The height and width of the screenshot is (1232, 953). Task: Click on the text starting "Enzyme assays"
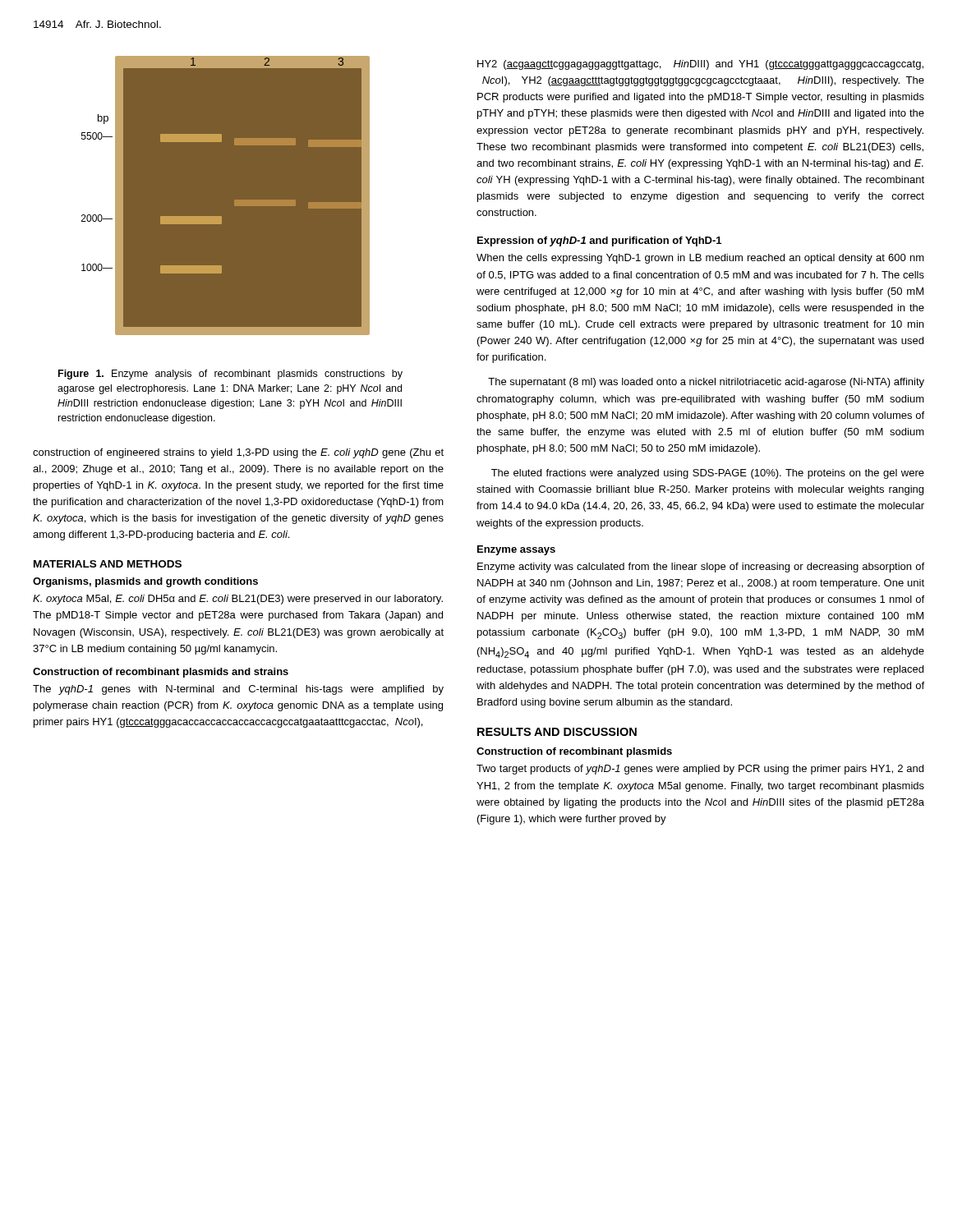[x=516, y=549]
